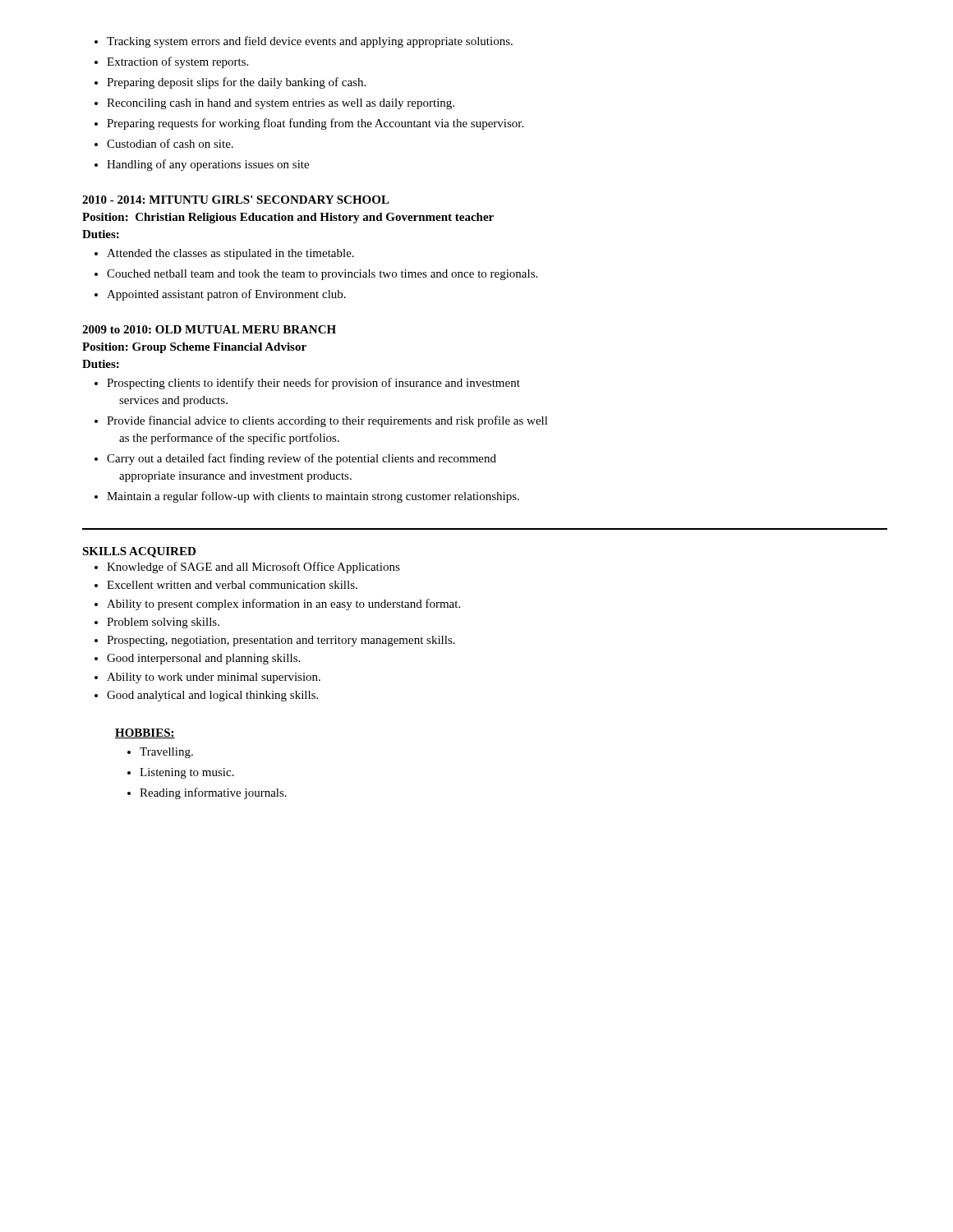Click on the list item containing "Reading informative journals."
This screenshot has width=953, height=1232.
coord(207,793)
